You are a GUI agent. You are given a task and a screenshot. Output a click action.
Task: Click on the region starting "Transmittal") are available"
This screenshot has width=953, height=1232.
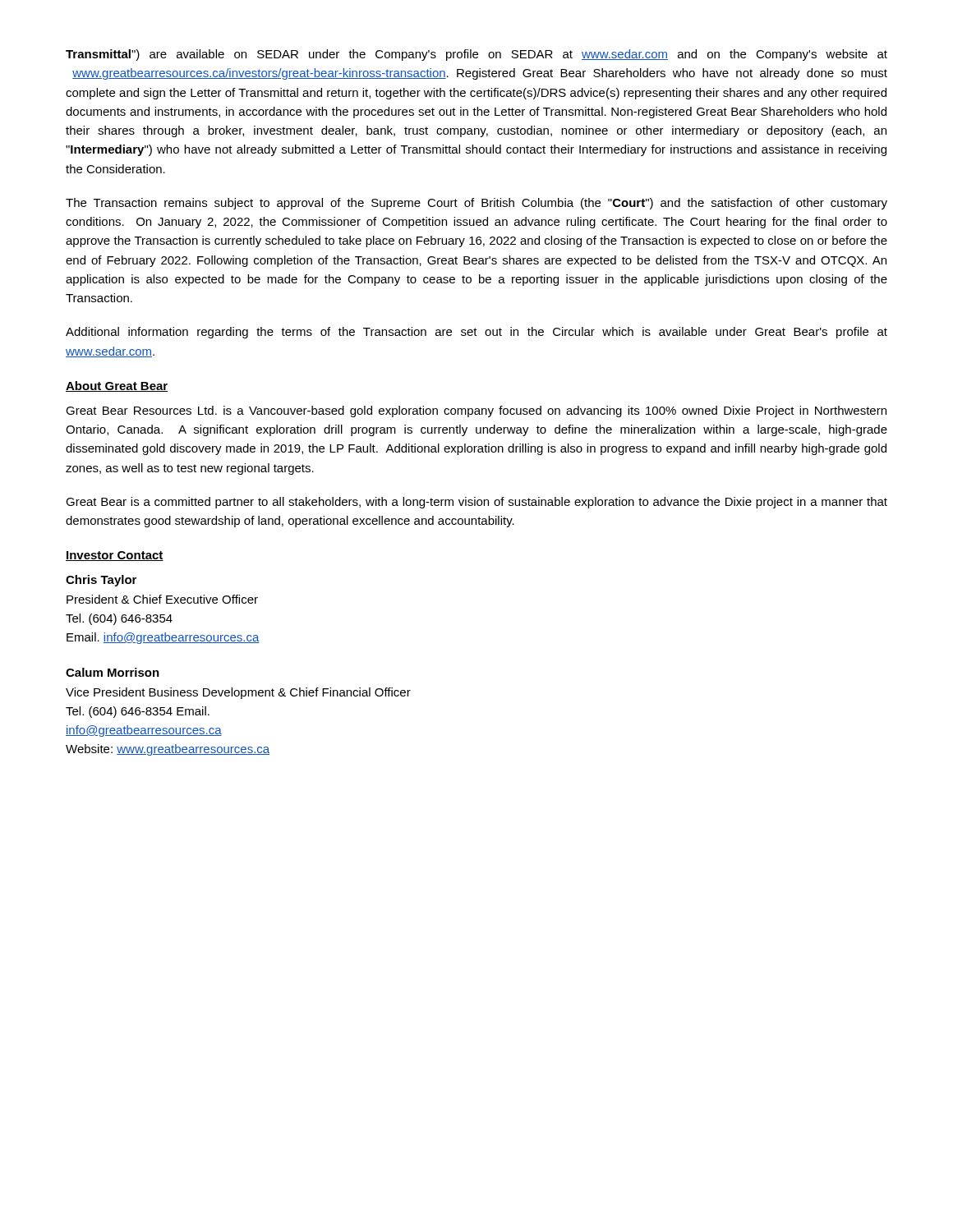tap(476, 111)
